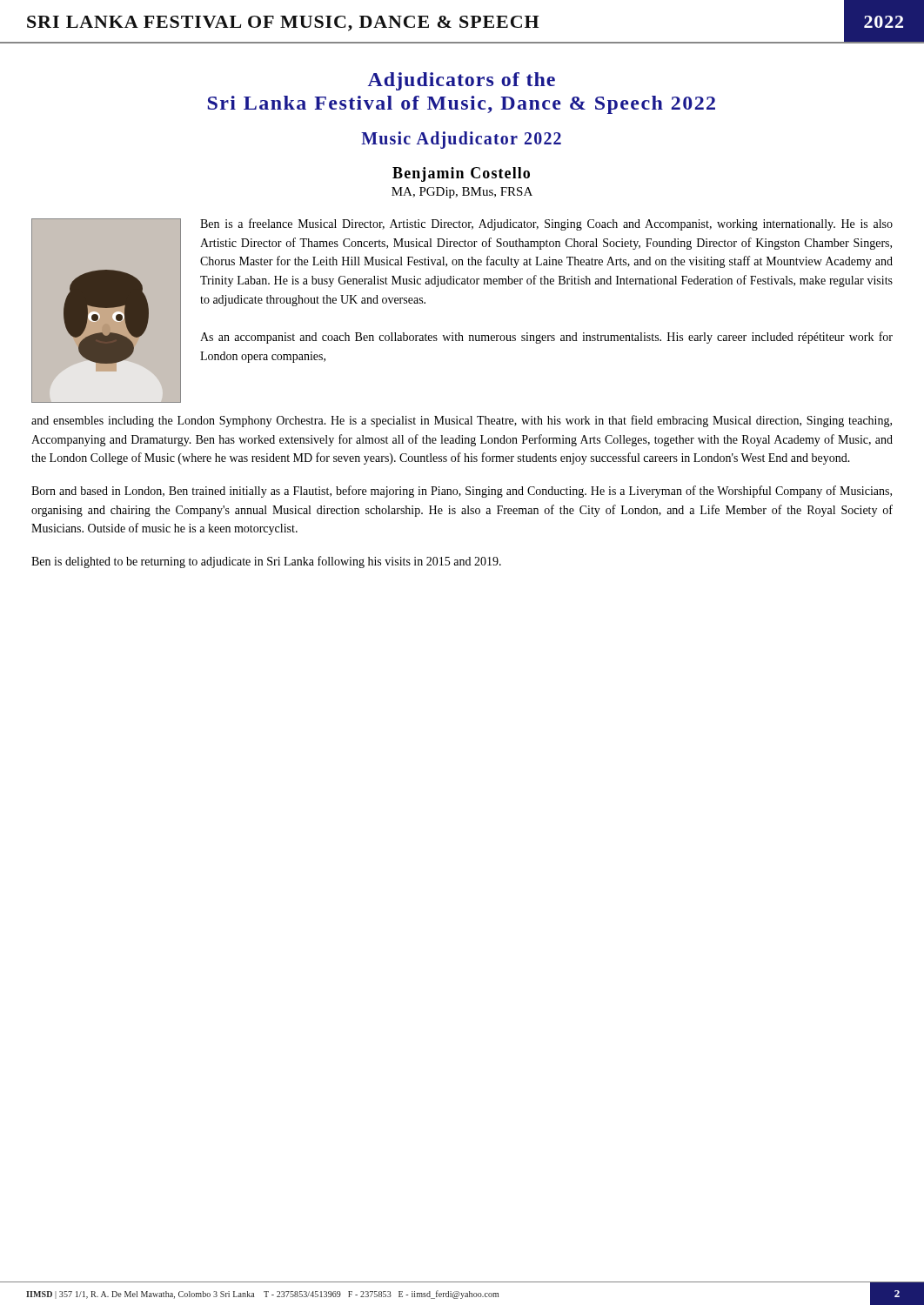
Task: Click on the region starting "Ben is delighted to be returning to adjudicate"
Action: tap(266, 562)
